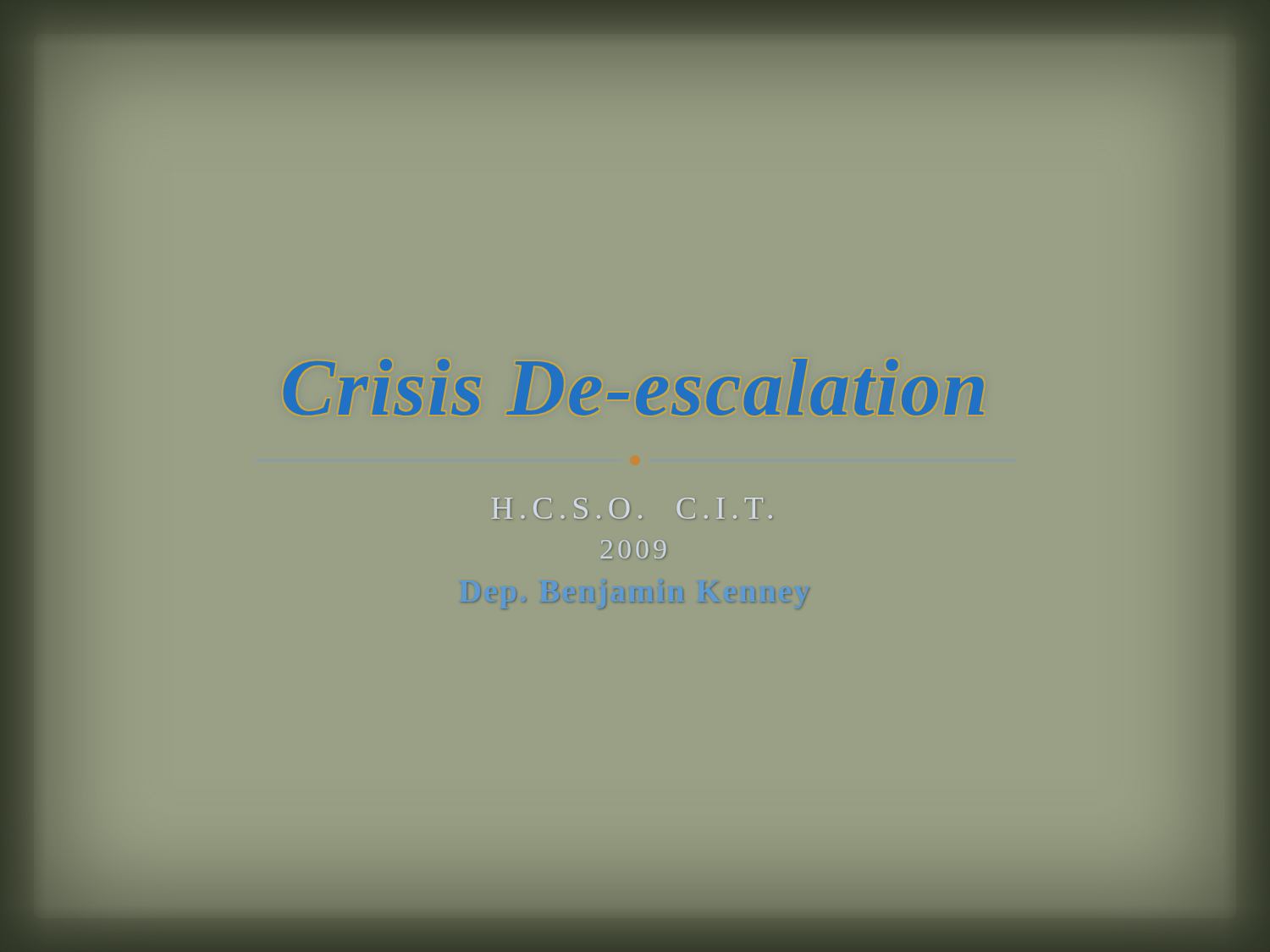This screenshot has height=952, width=1270.
Task: Select the text starting "H.C.S.O. C.I.T."
Action: click(x=635, y=508)
